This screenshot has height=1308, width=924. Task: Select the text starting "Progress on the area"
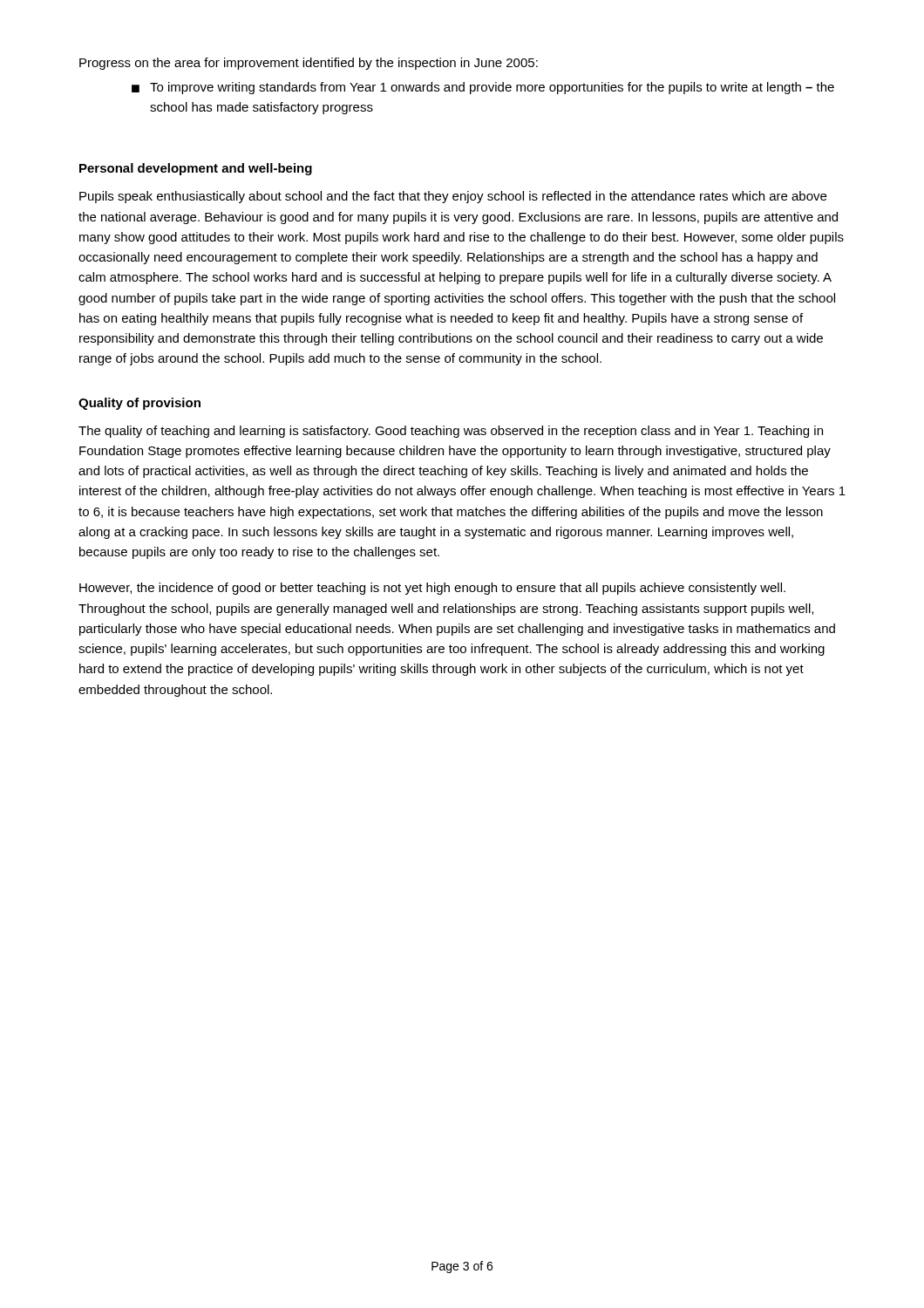[x=308, y=62]
